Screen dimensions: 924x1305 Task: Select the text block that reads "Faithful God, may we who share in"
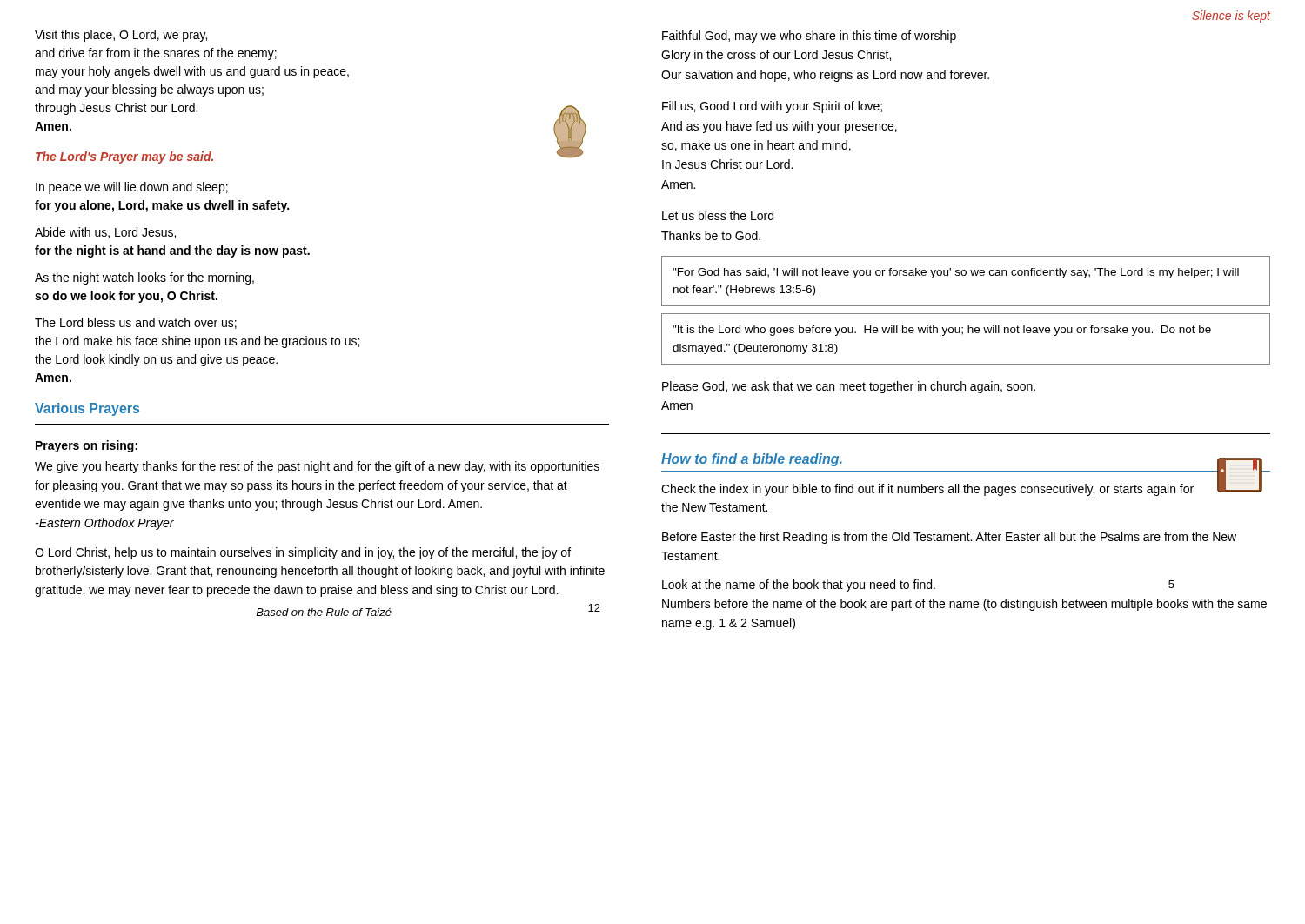(x=826, y=55)
